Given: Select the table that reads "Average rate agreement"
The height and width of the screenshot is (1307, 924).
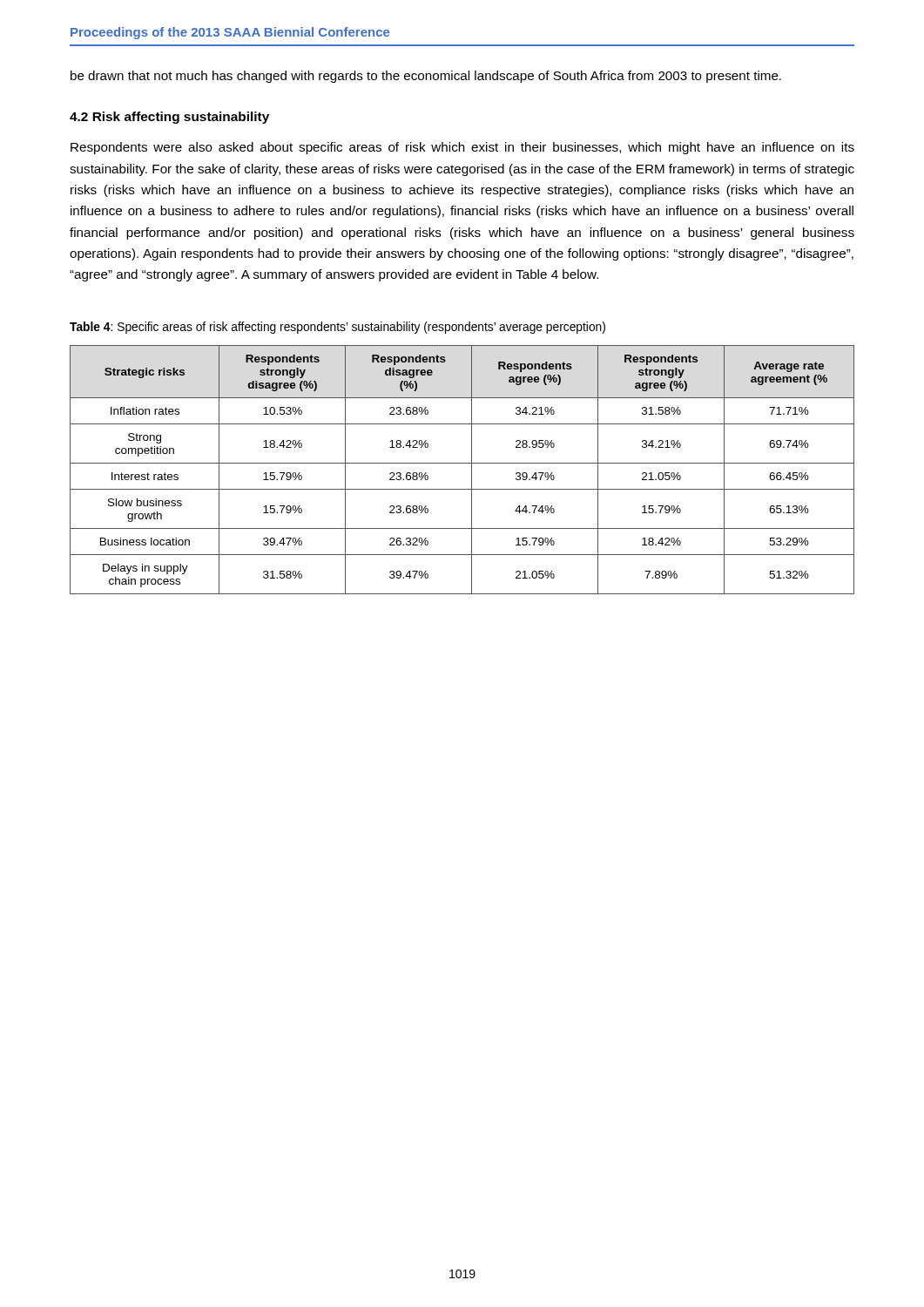Looking at the screenshot, I should point(462,470).
